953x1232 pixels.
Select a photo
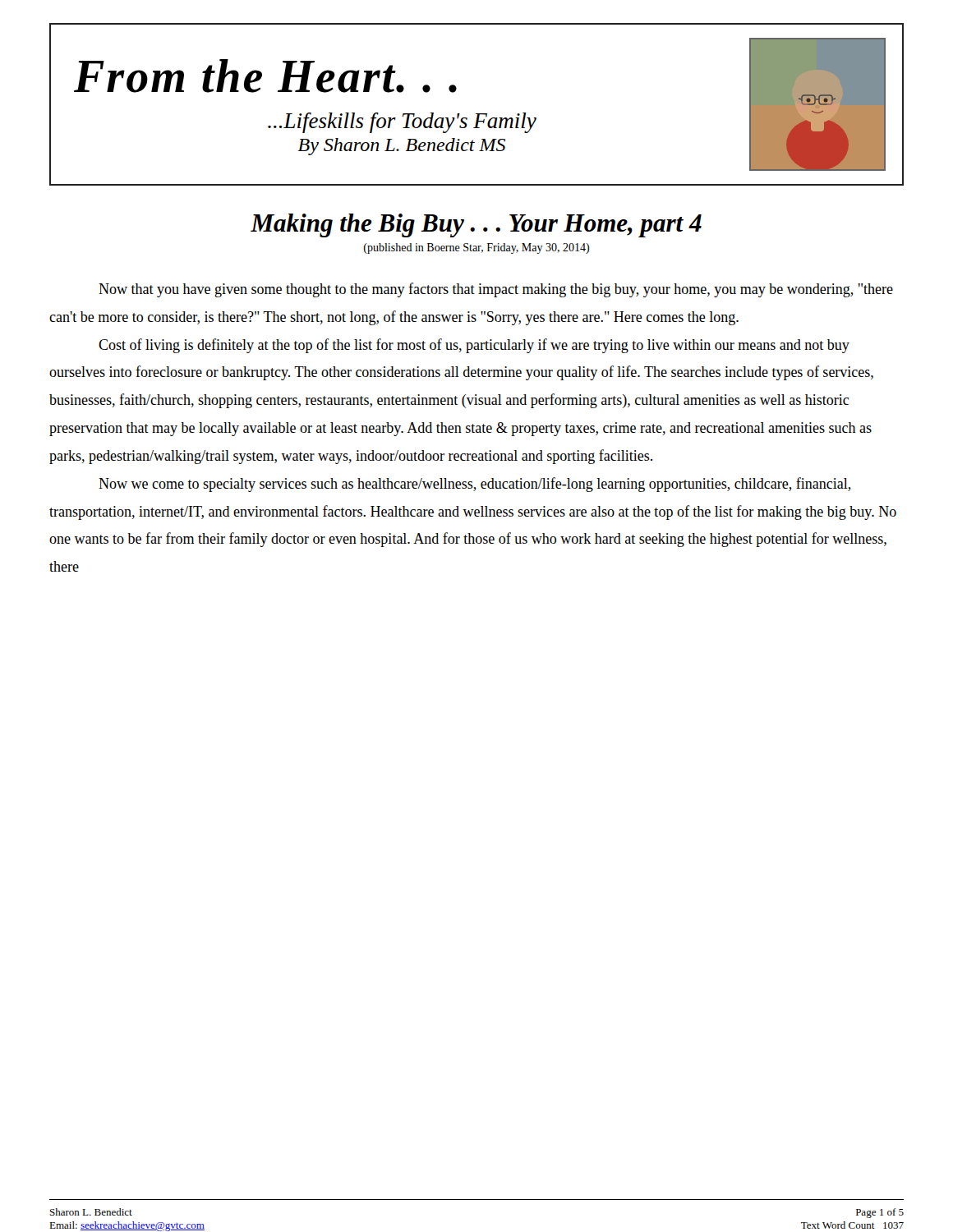817,104
